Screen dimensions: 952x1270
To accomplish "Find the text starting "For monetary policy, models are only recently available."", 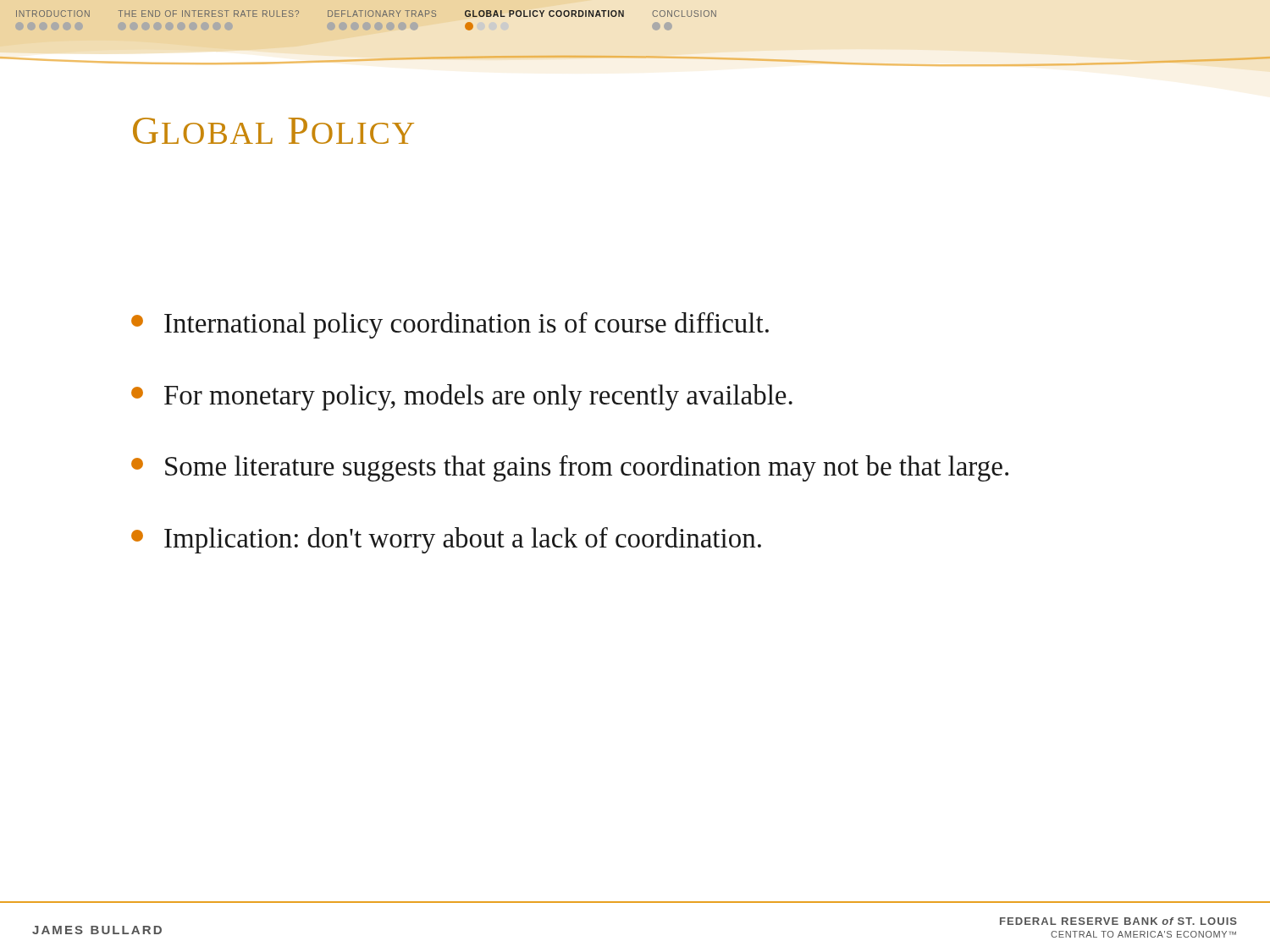I will [x=463, y=395].
